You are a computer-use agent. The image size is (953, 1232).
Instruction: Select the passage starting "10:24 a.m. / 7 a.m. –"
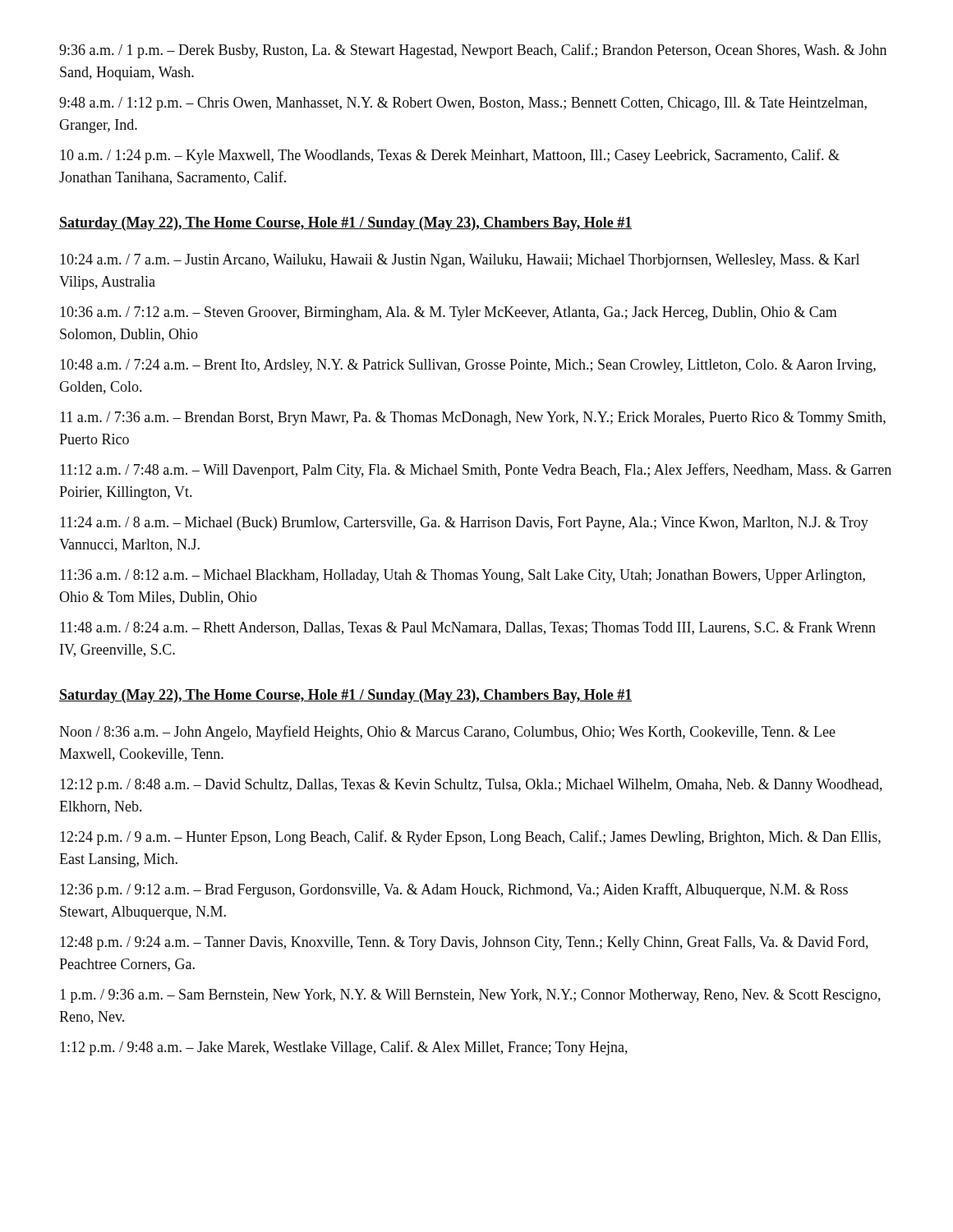(459, 271)
